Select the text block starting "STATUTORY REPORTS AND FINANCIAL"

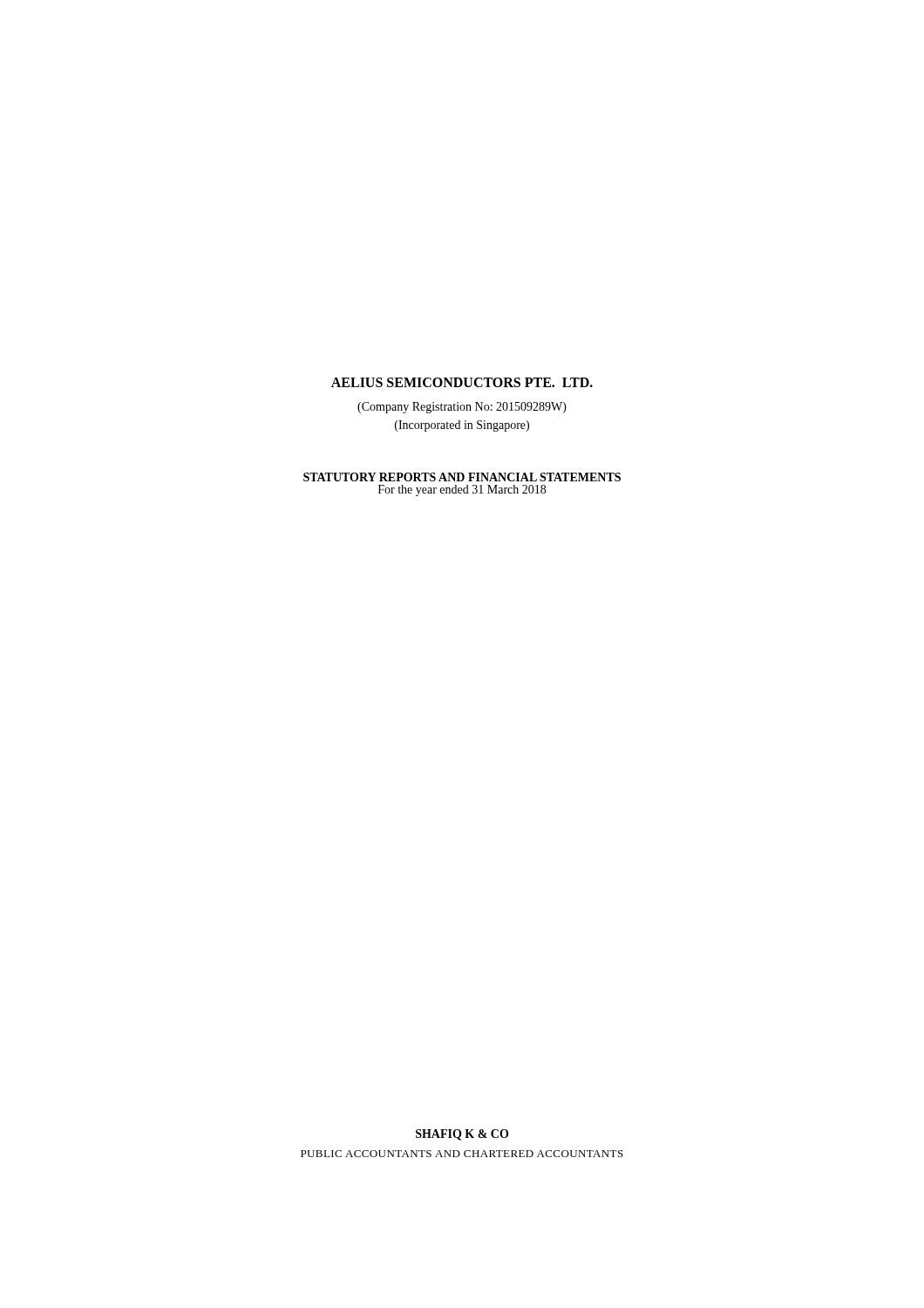tap(462, 477)
